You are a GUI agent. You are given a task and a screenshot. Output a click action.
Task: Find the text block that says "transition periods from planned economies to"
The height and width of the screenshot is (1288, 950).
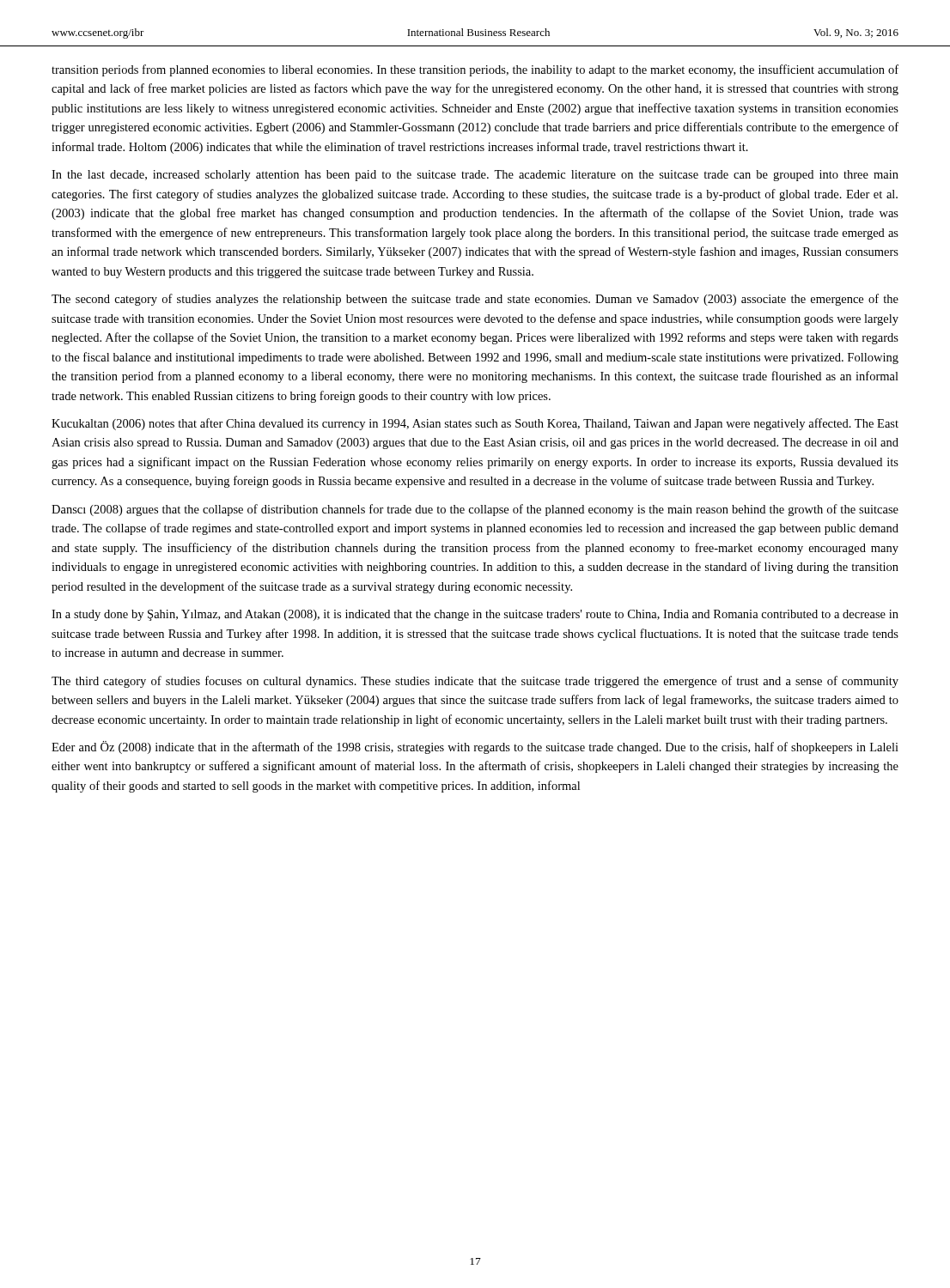coord(475,108)
